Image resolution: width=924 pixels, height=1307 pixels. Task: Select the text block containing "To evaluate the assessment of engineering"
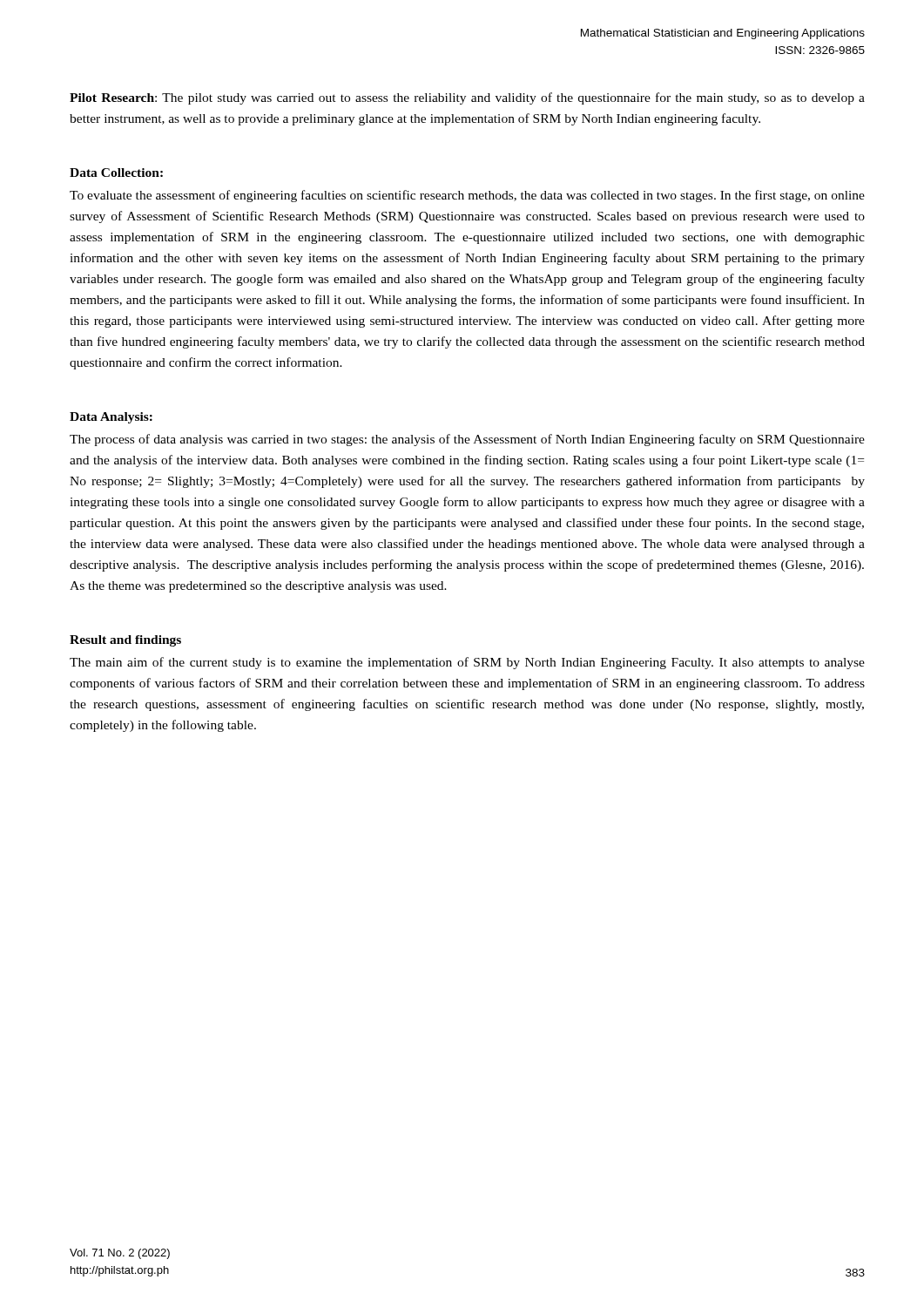pos(467,279)
